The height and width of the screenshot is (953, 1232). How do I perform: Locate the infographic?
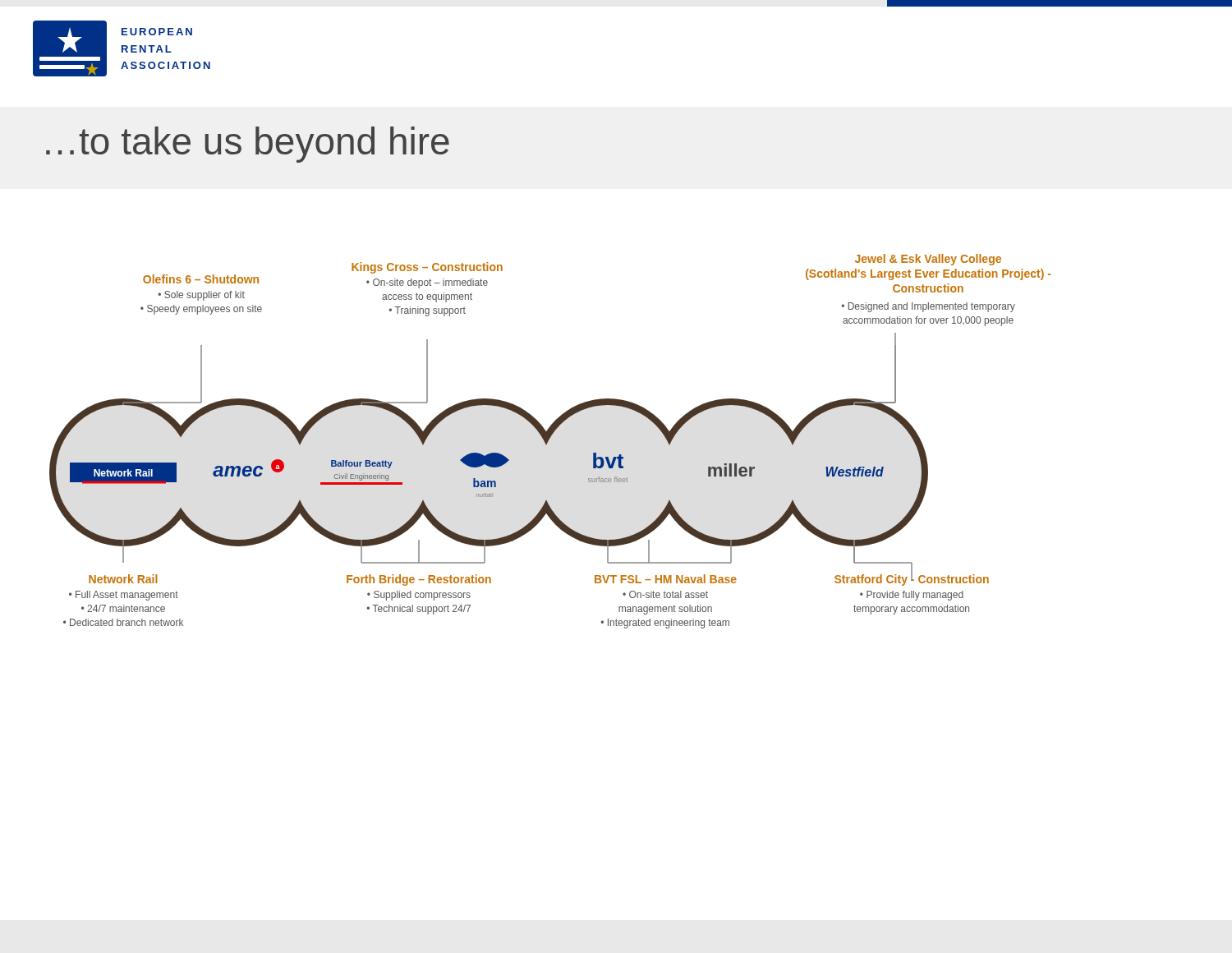pos(616,472)
